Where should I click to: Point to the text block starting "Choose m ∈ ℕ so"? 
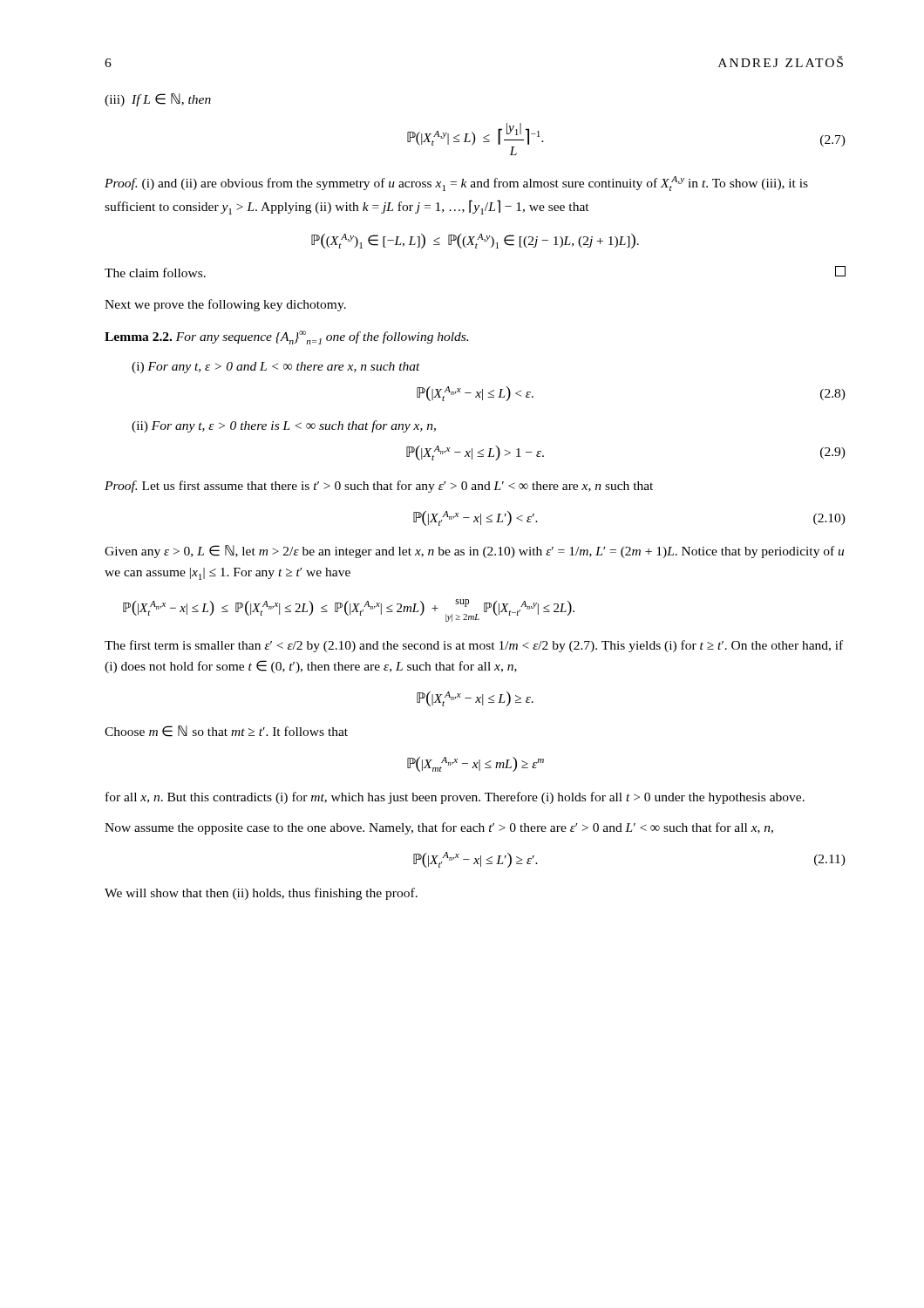(x=226, y=731)
